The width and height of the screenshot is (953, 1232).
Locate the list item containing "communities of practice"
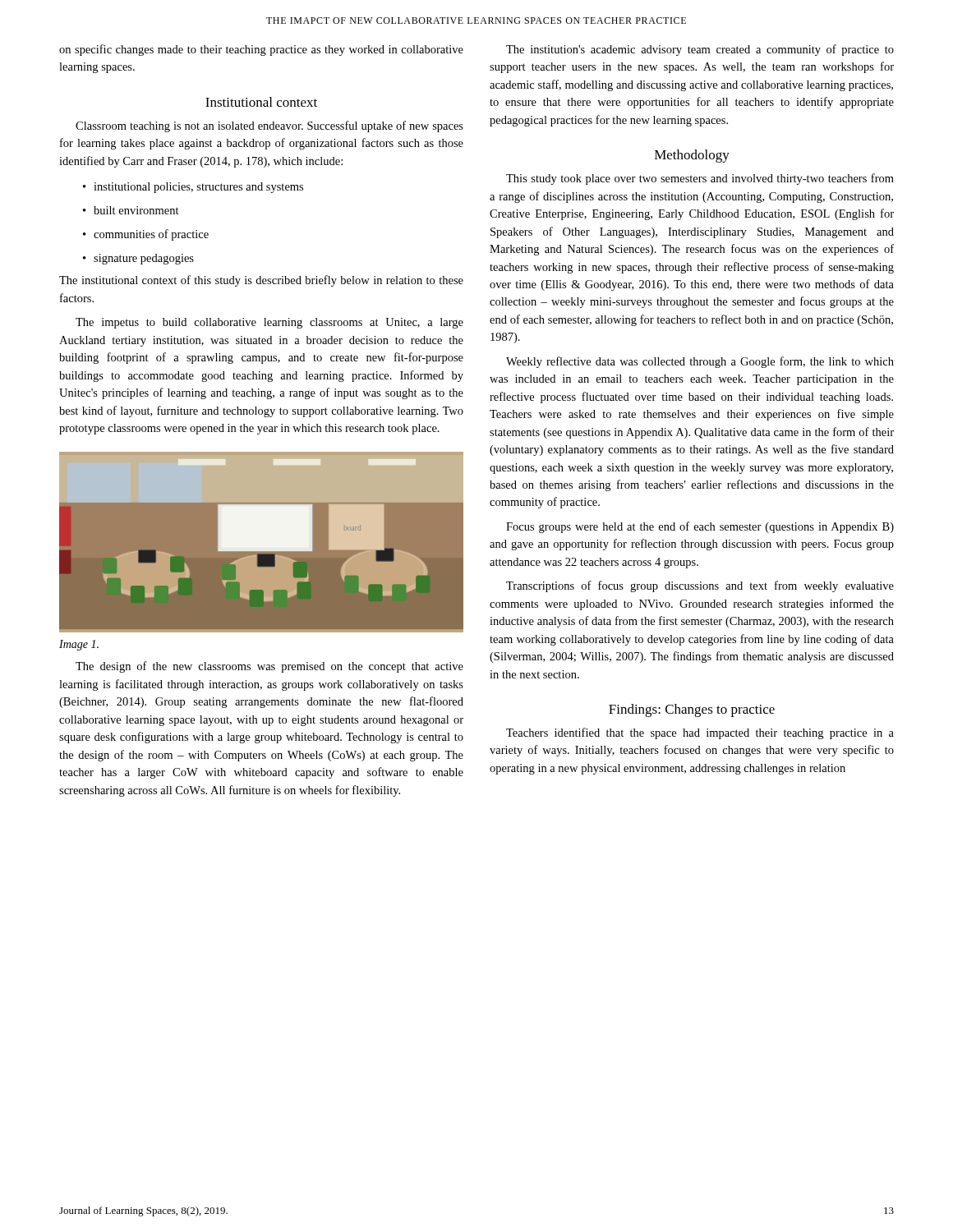click(146, 235)
